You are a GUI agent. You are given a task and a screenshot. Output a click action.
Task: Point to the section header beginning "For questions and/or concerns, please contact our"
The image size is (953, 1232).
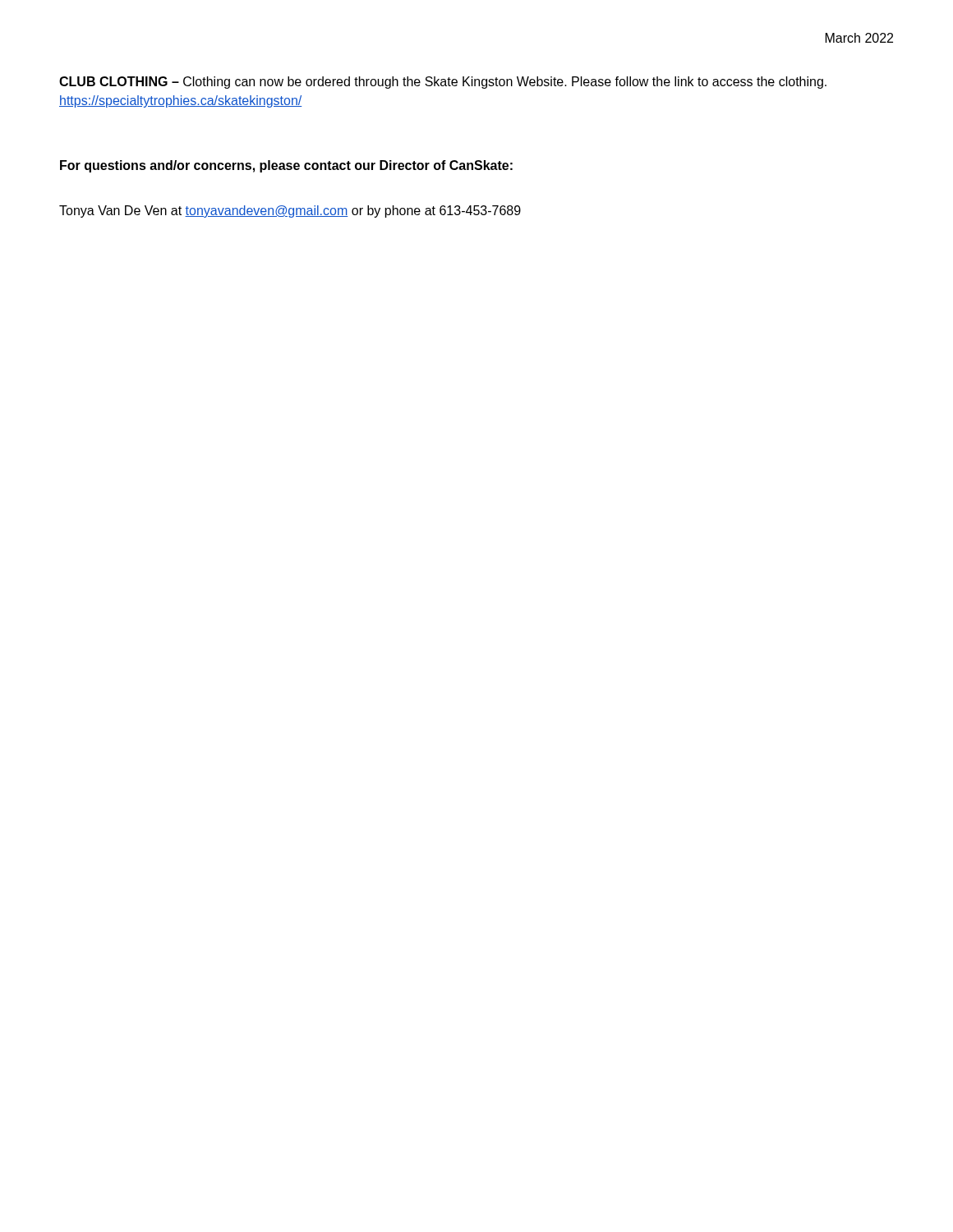(286, 166)
